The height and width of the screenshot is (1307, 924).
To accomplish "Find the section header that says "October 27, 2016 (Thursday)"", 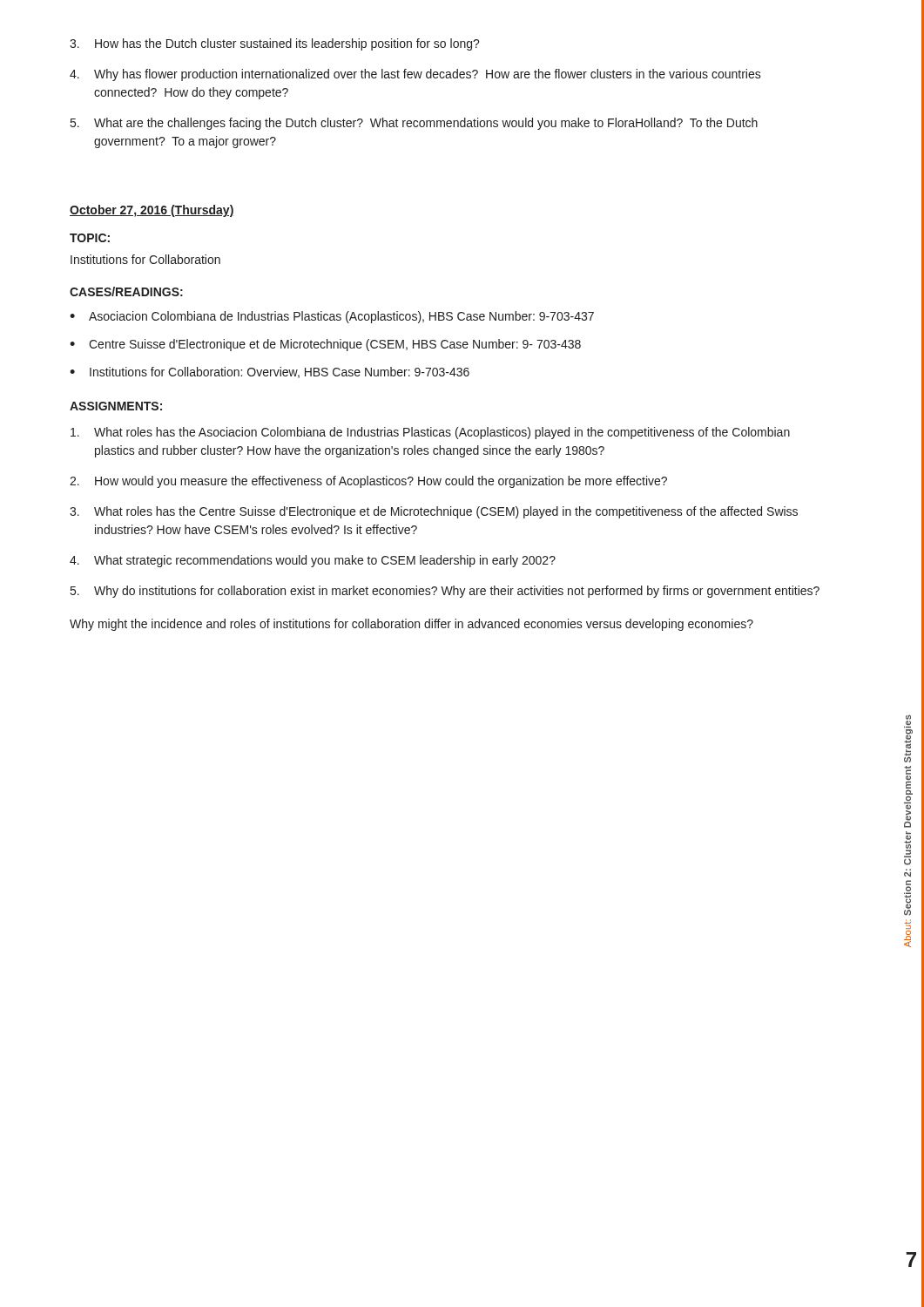I will point(152,210).
